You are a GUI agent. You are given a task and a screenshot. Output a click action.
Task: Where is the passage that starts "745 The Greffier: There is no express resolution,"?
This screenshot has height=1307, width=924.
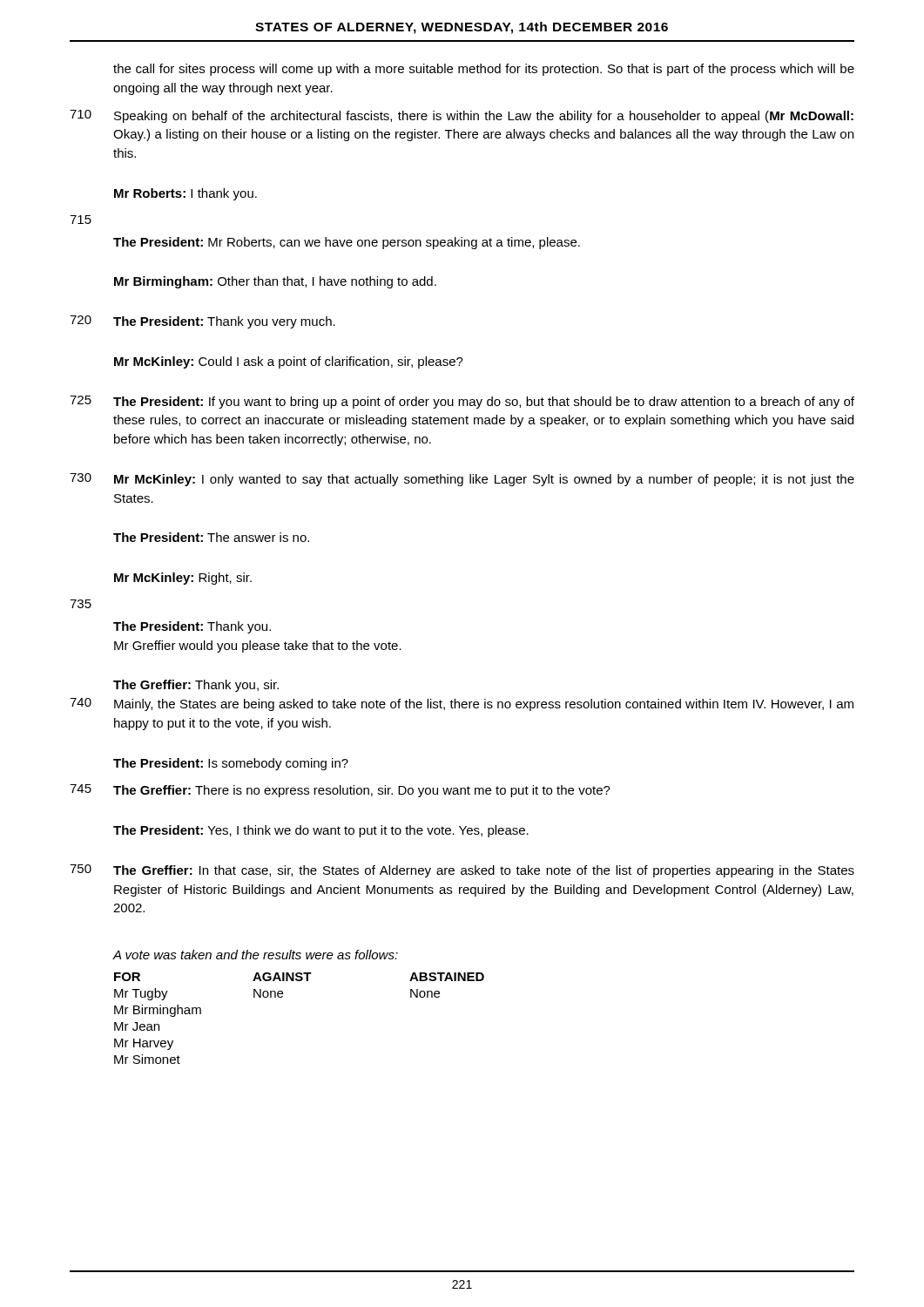[x=462, y=790]
